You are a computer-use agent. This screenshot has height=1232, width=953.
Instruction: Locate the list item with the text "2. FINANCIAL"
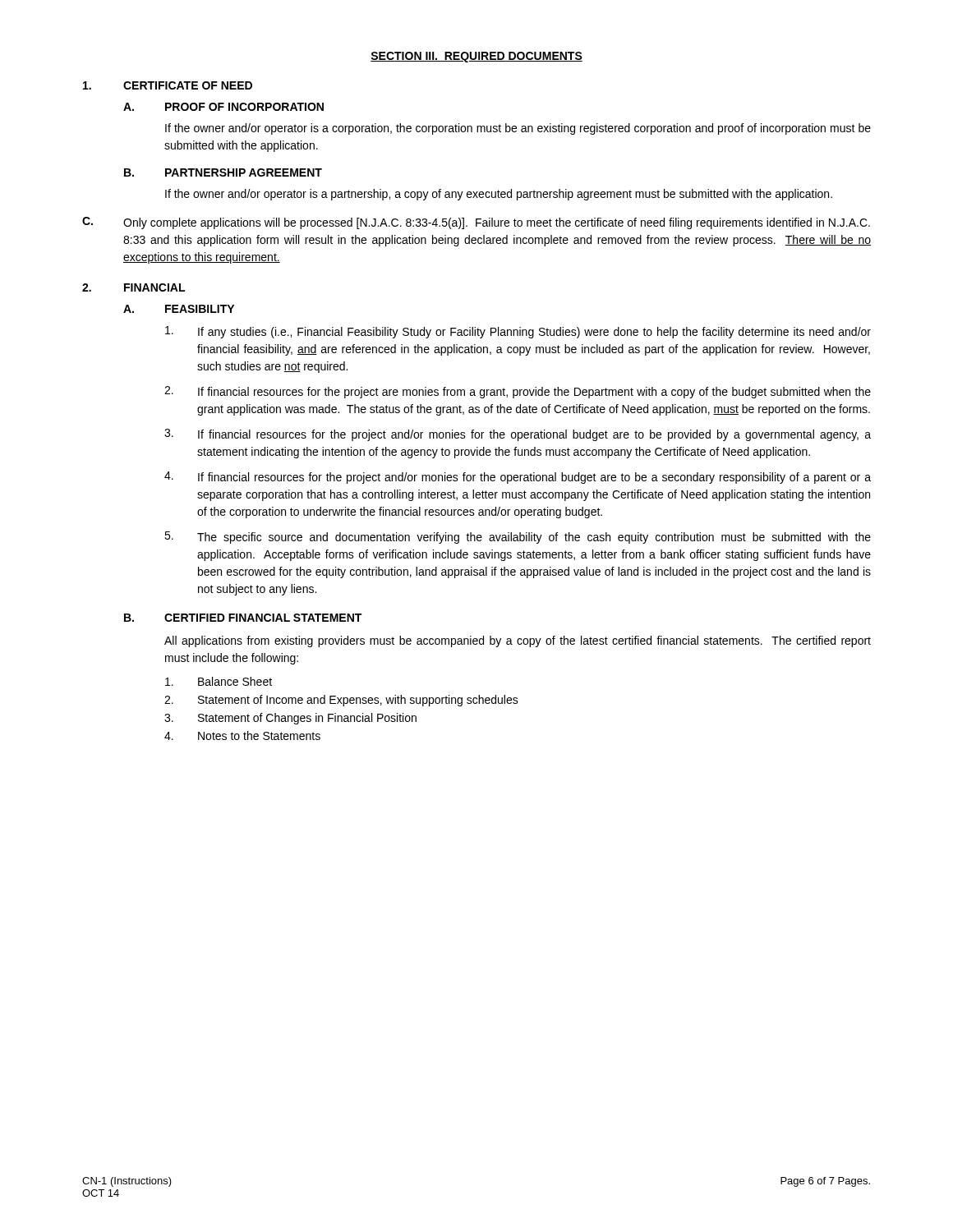[x=134, y=287]
